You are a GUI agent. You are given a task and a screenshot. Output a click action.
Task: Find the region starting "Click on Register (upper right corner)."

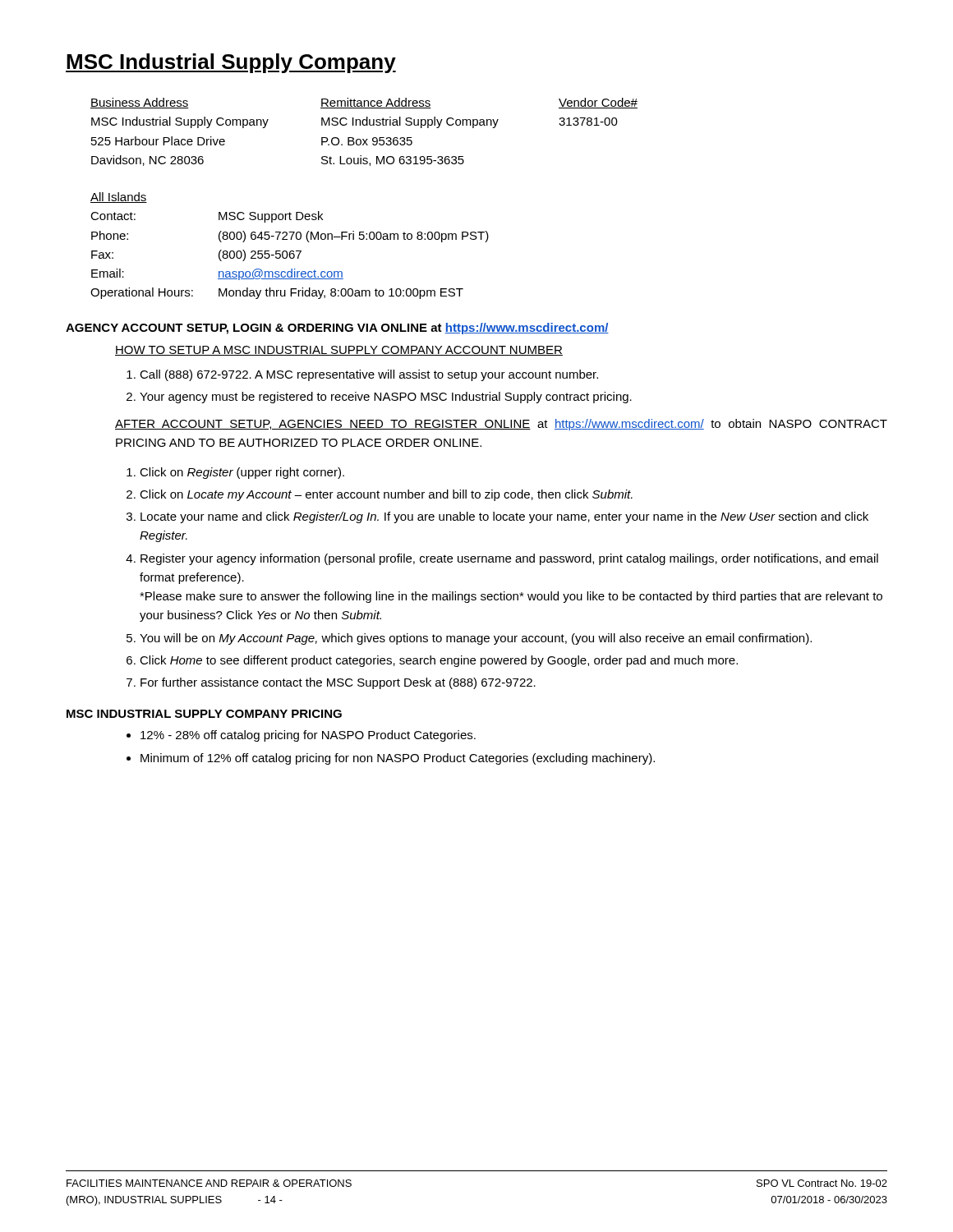[242, 471]
